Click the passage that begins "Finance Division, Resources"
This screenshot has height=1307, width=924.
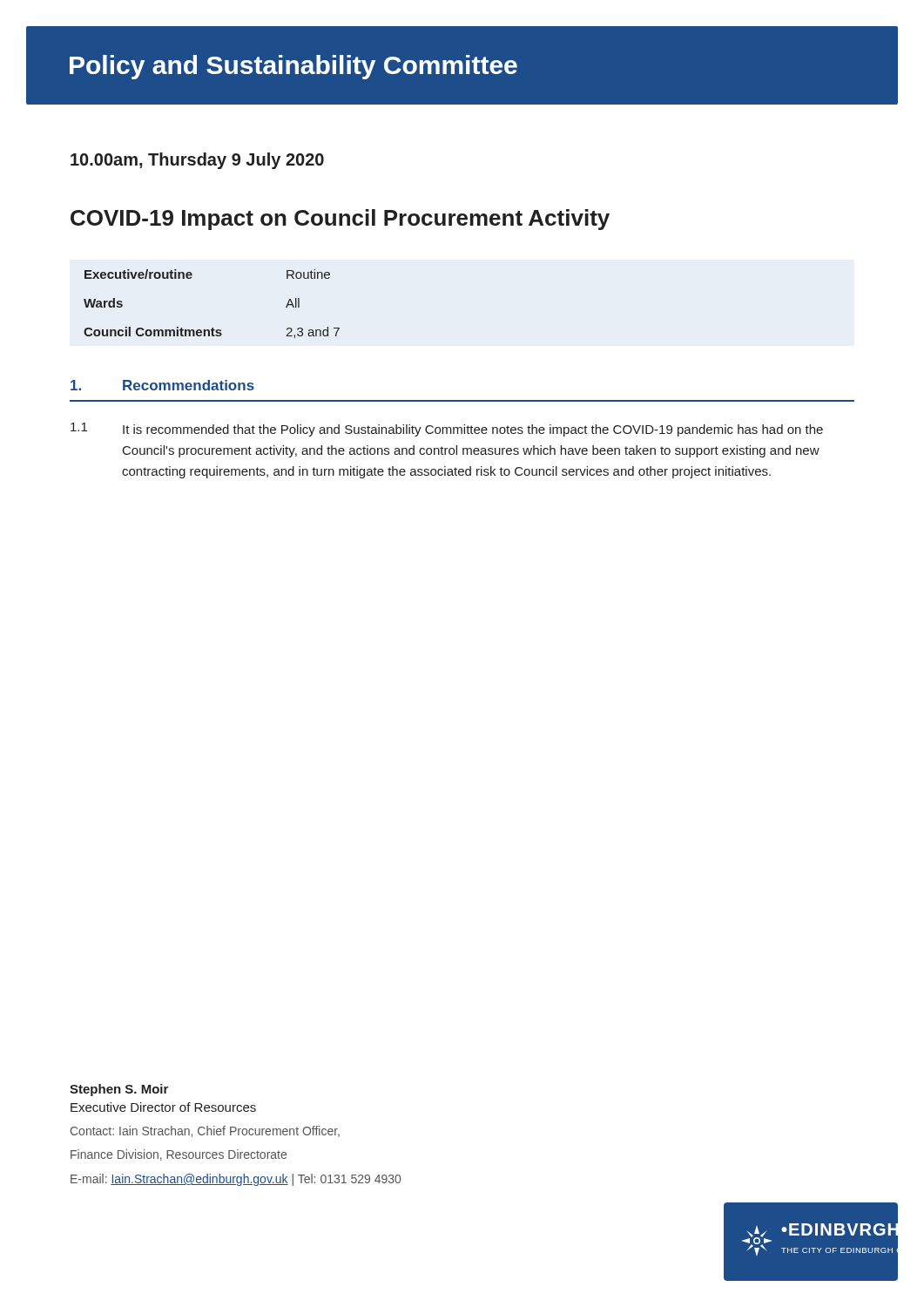click(178, 1155)
